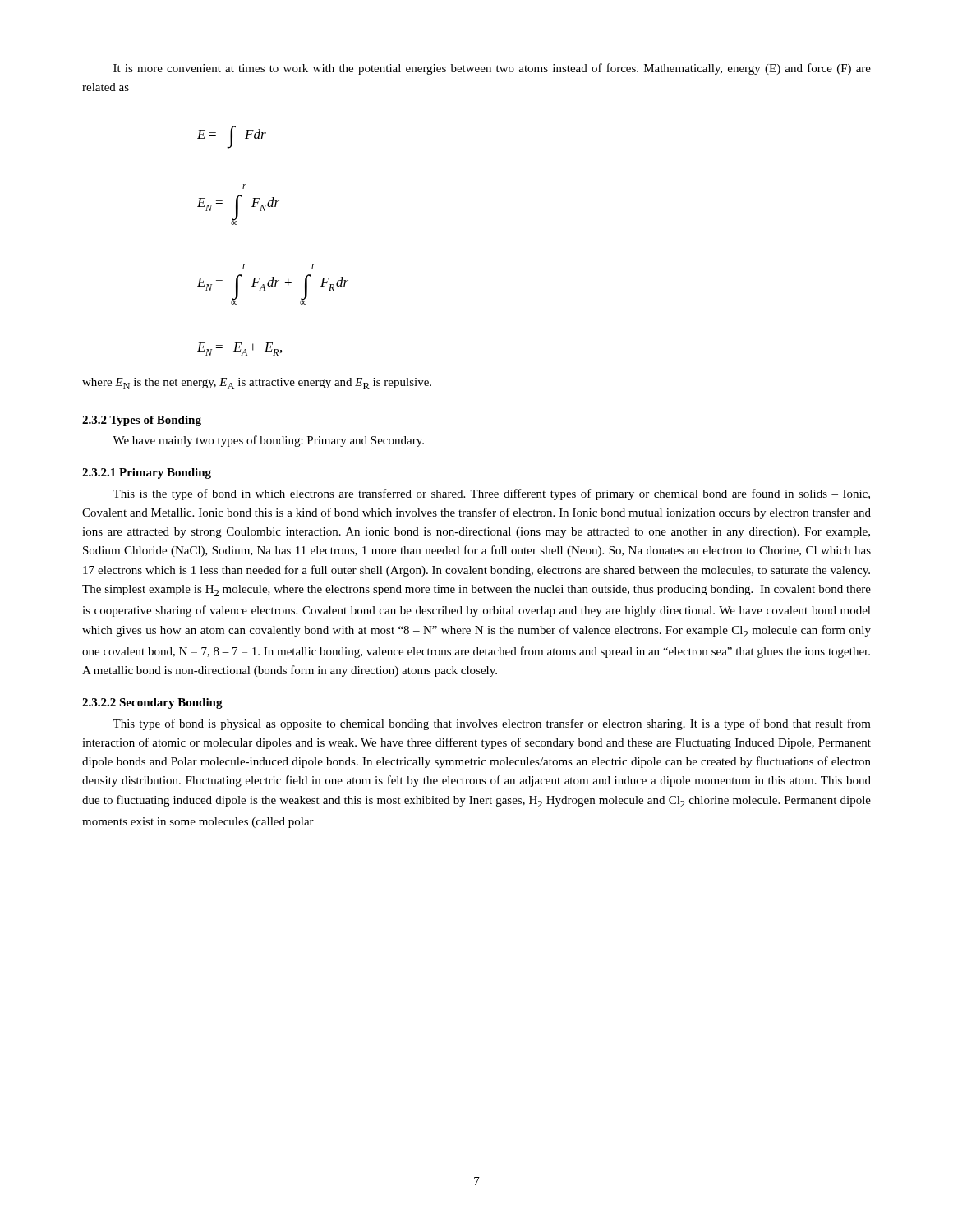
Task: Click where it says "2.3.2.2 Secondary Bonding"
Action: coord(152,703)
